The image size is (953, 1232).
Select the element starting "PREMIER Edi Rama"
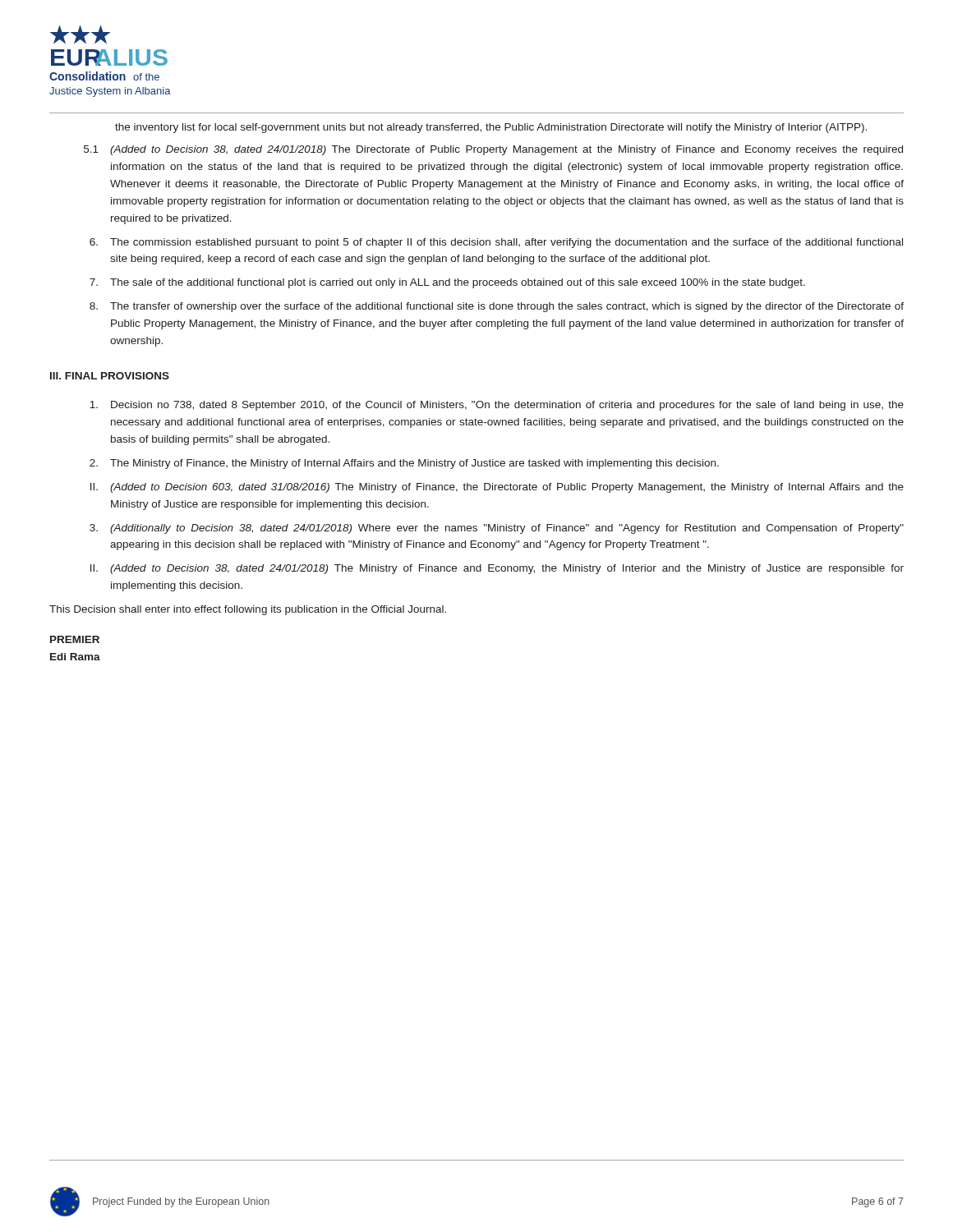click(75, 639)
